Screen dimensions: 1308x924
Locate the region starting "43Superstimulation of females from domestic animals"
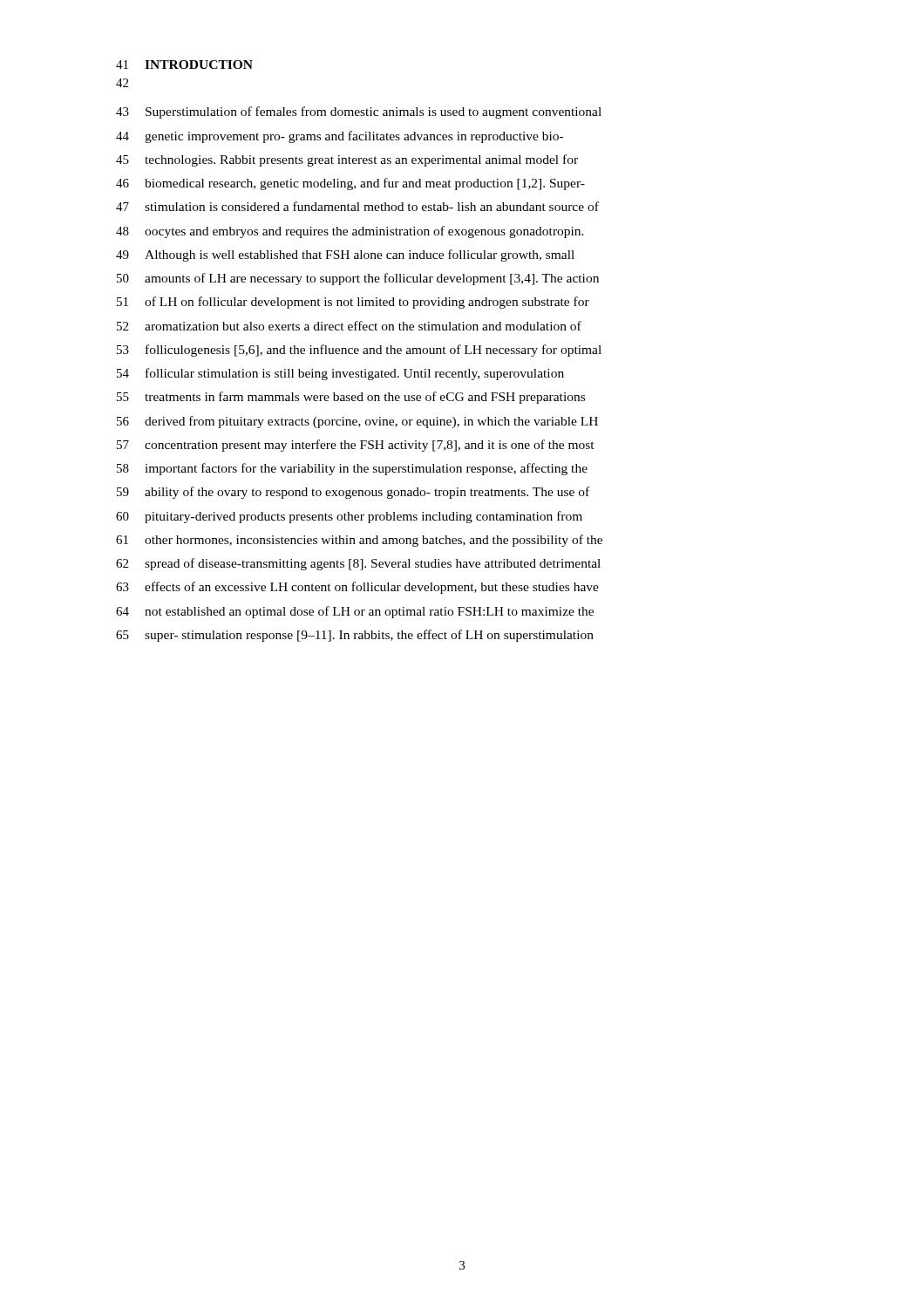[x=471, y=373]
